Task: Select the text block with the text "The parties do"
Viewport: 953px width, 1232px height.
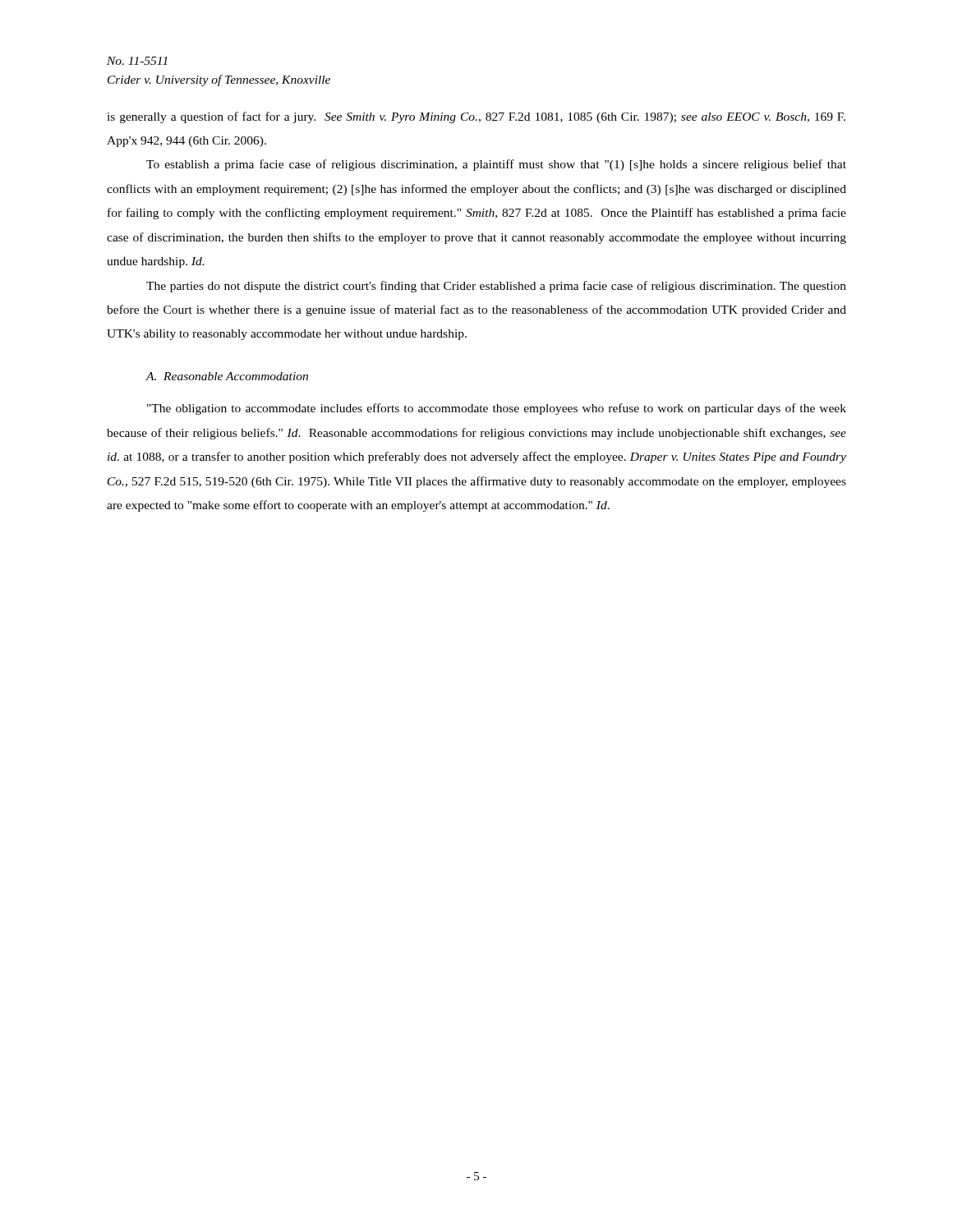Action: click(476, 309)
